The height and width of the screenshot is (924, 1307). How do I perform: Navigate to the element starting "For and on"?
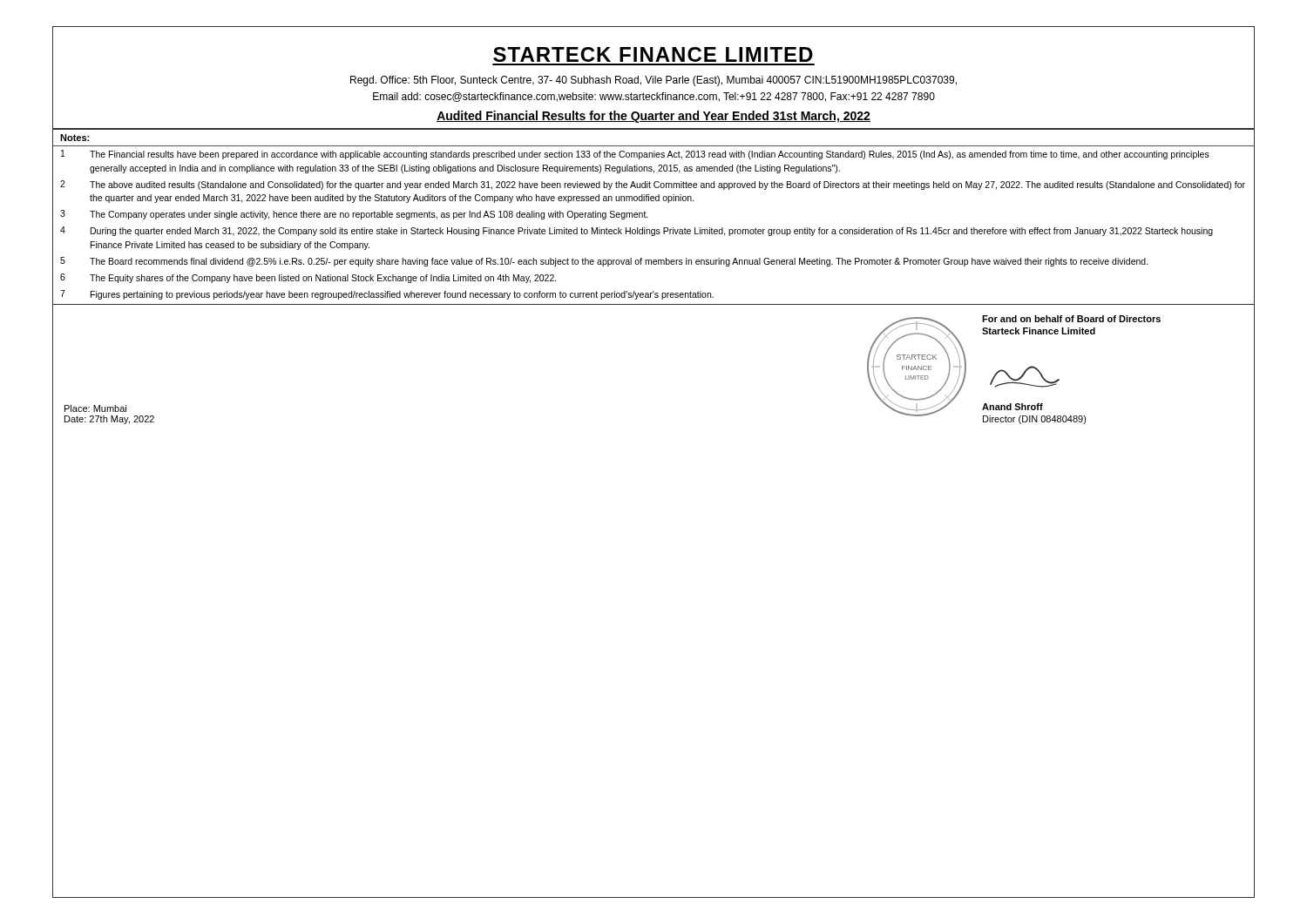(x=1071, y=319)
